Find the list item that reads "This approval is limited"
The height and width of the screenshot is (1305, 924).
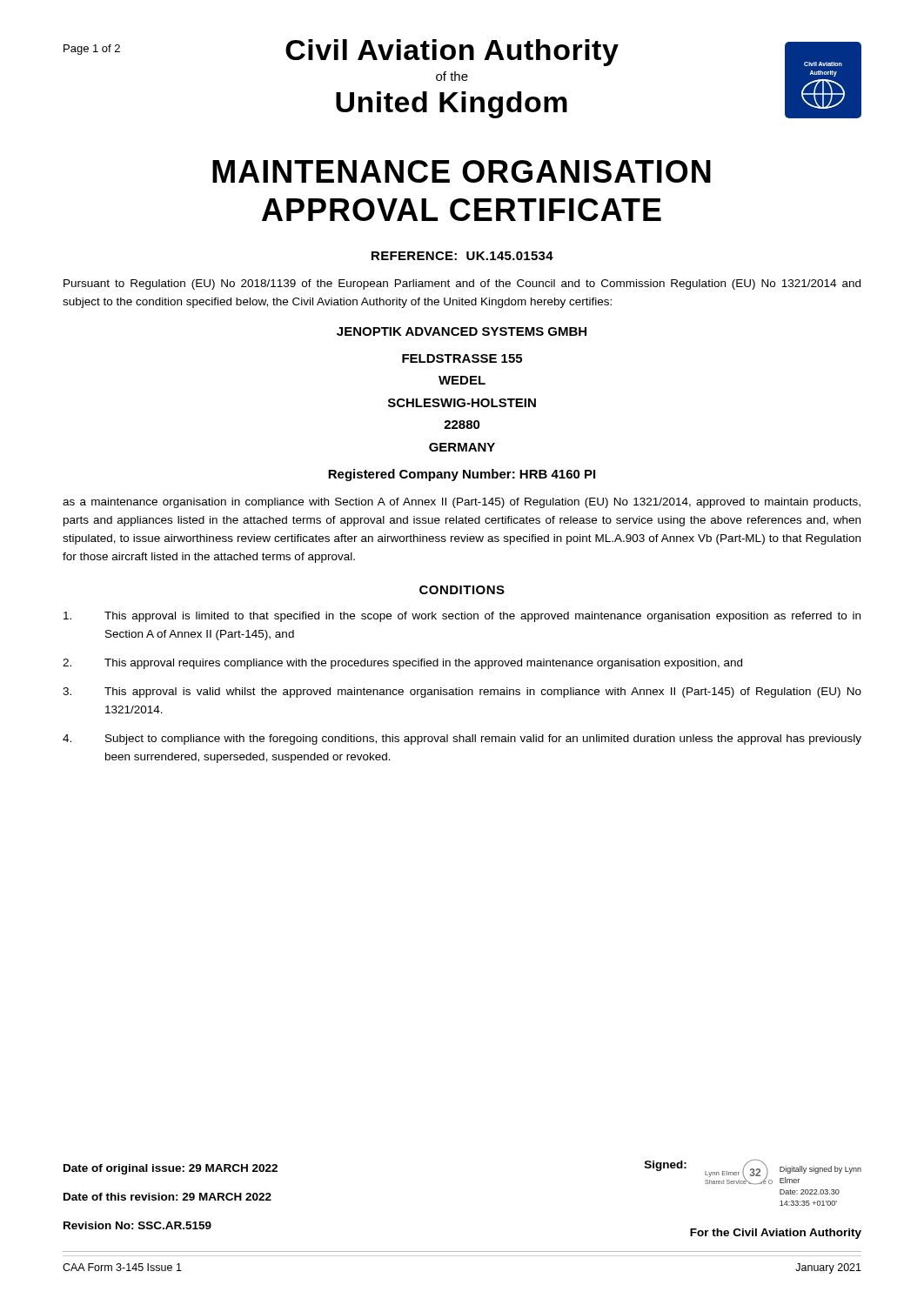tap(462, 625)
